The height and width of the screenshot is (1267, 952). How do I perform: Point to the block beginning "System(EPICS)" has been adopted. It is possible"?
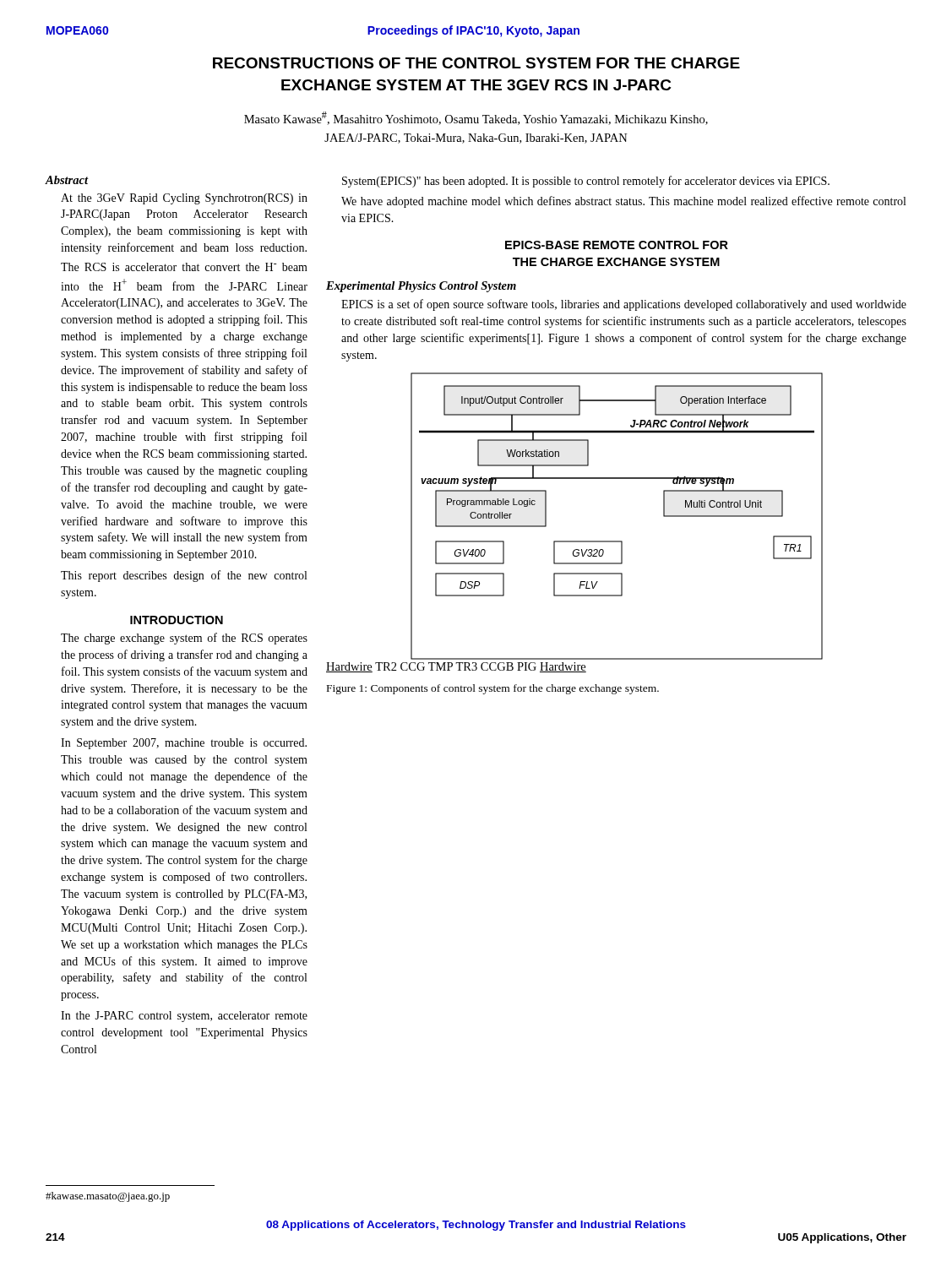pos(624,200)
